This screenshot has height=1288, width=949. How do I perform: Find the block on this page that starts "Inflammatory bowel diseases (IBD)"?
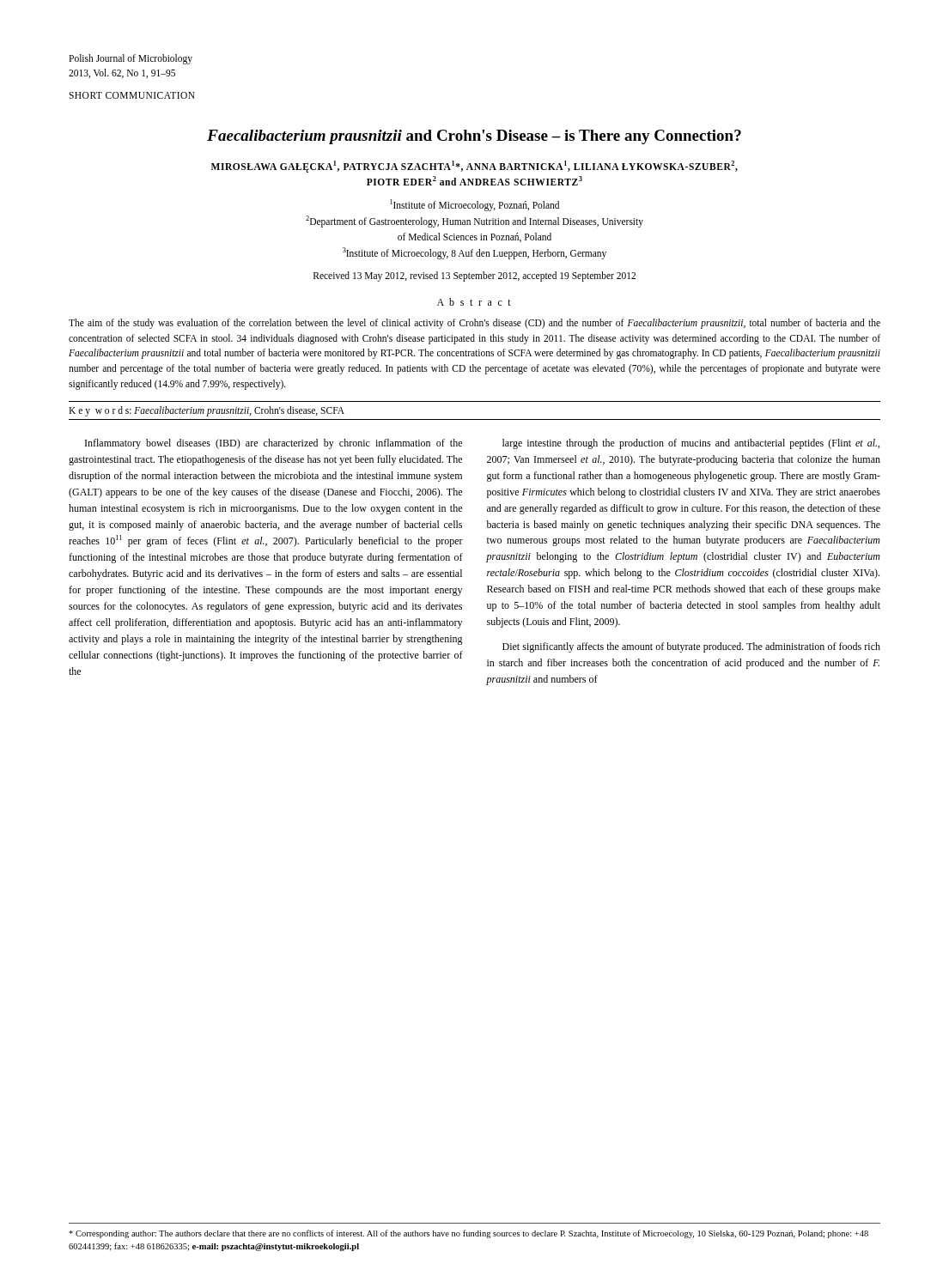pyautogui.click(x=266, y=558)
